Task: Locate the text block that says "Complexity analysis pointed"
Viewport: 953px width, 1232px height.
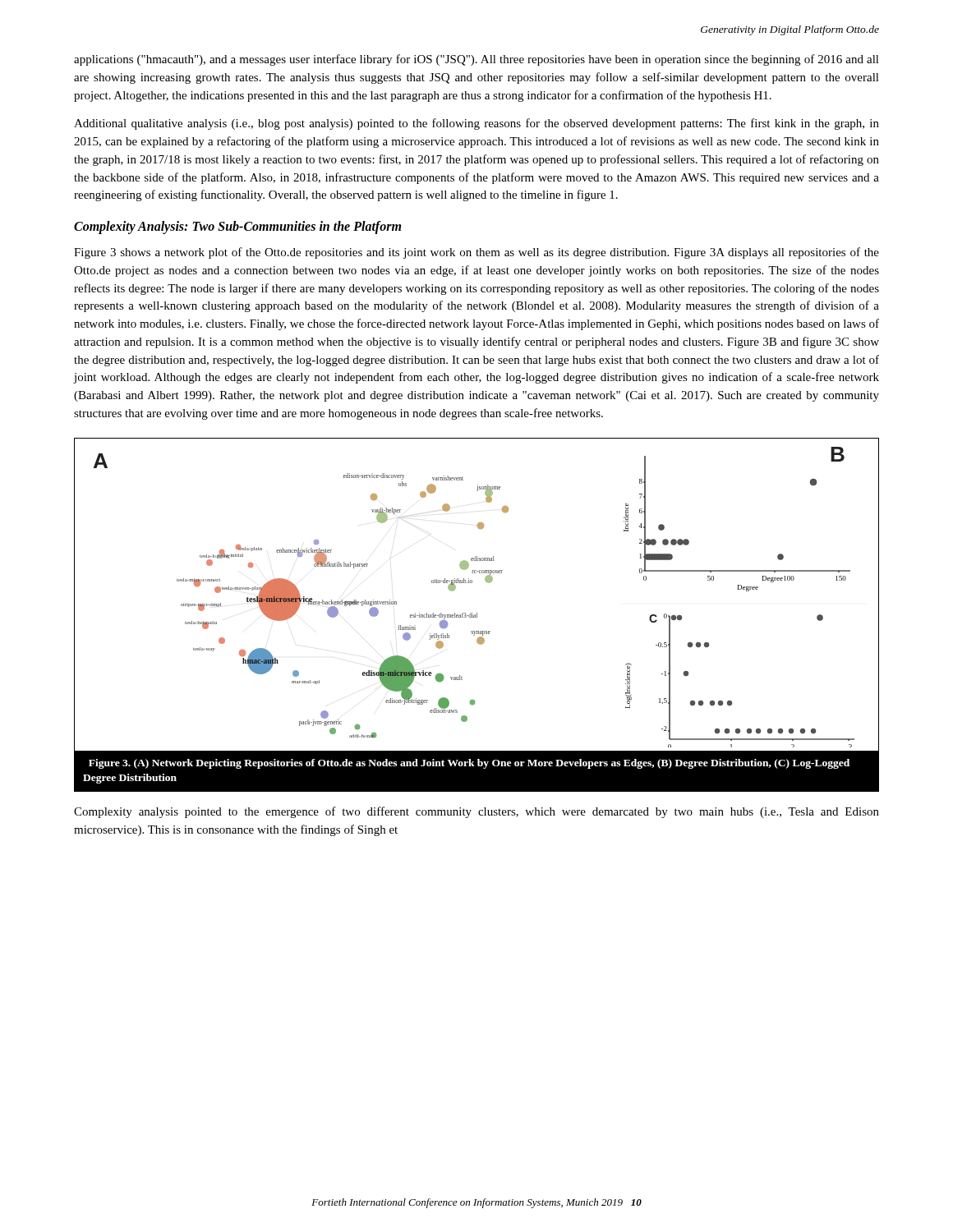Action: 476,821
